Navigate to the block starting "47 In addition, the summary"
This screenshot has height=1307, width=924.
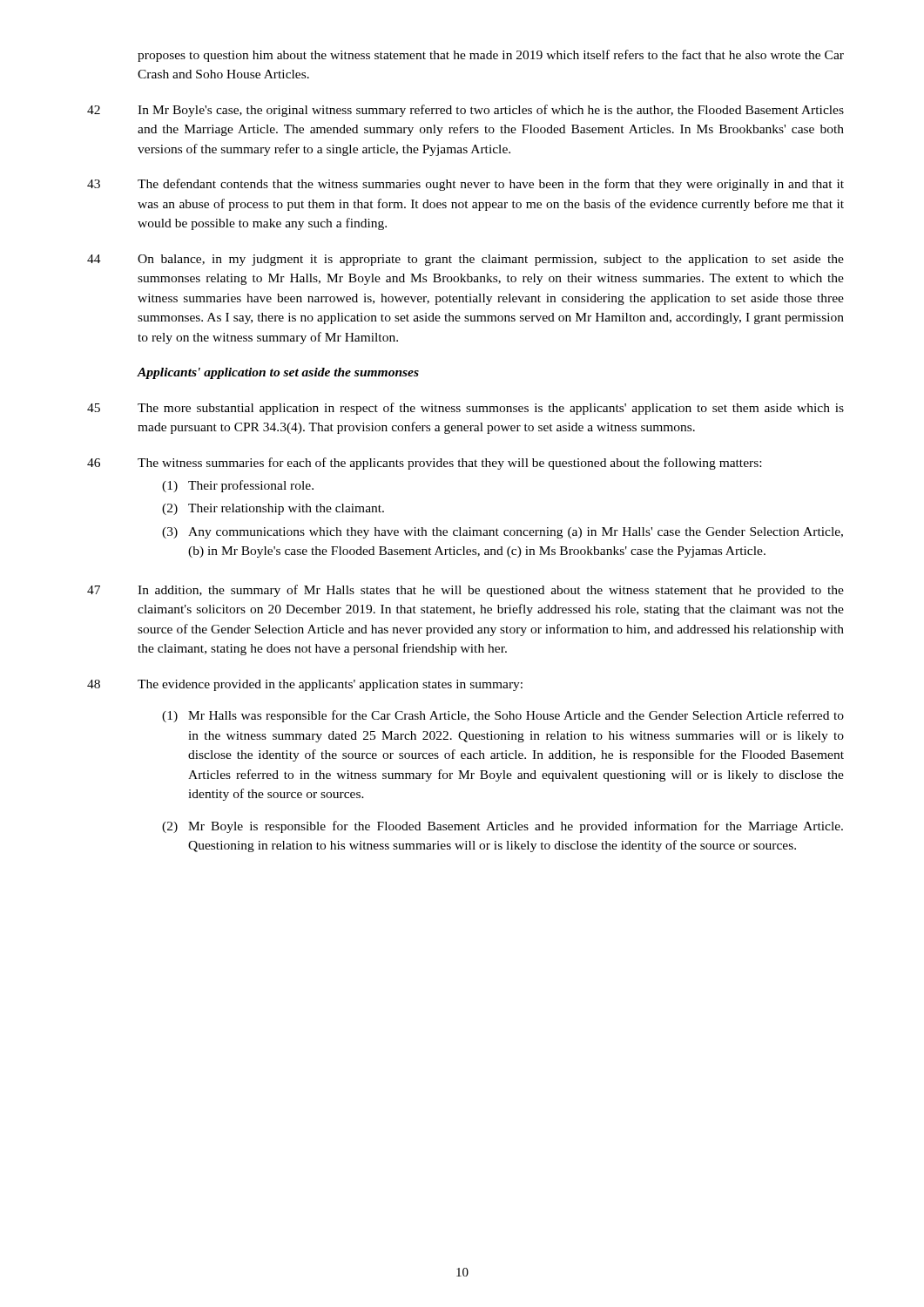(466, 619)
